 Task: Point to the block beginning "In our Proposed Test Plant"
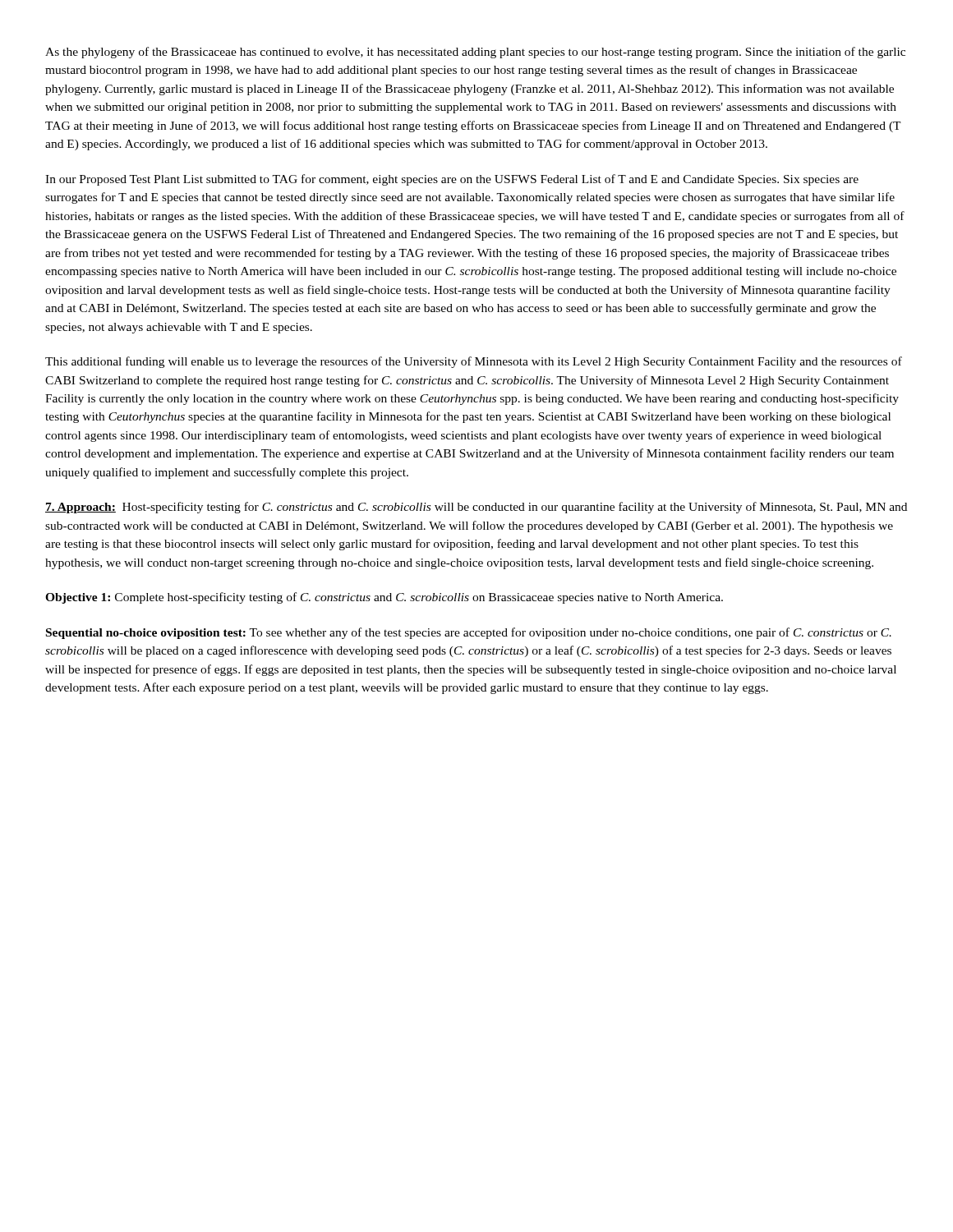click(x=475, y=252)
